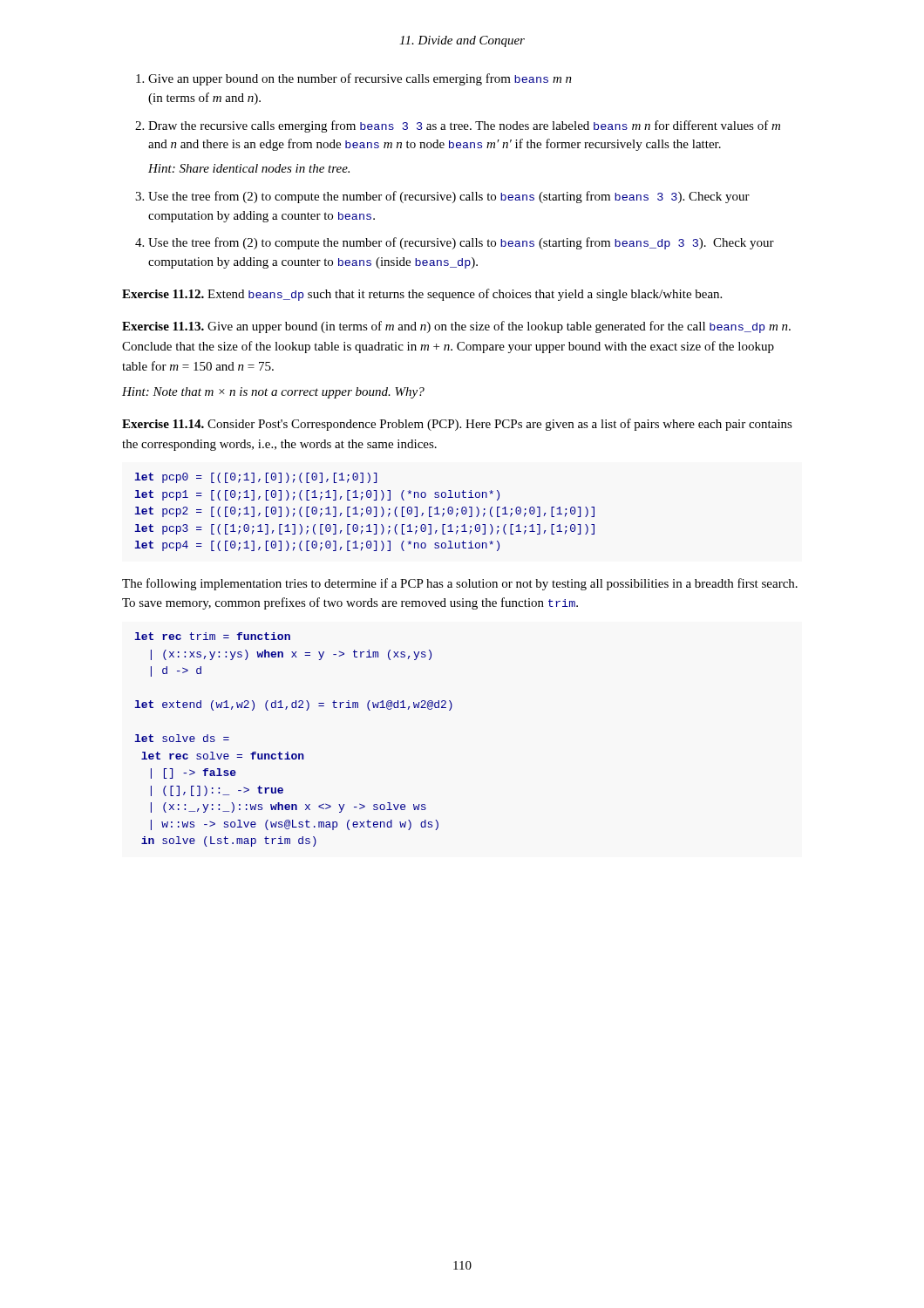The width and height of the screenshot is (924, 1308).
Task: Point to the block beginning "let rec trim = function |"
Action: [212, 636]
